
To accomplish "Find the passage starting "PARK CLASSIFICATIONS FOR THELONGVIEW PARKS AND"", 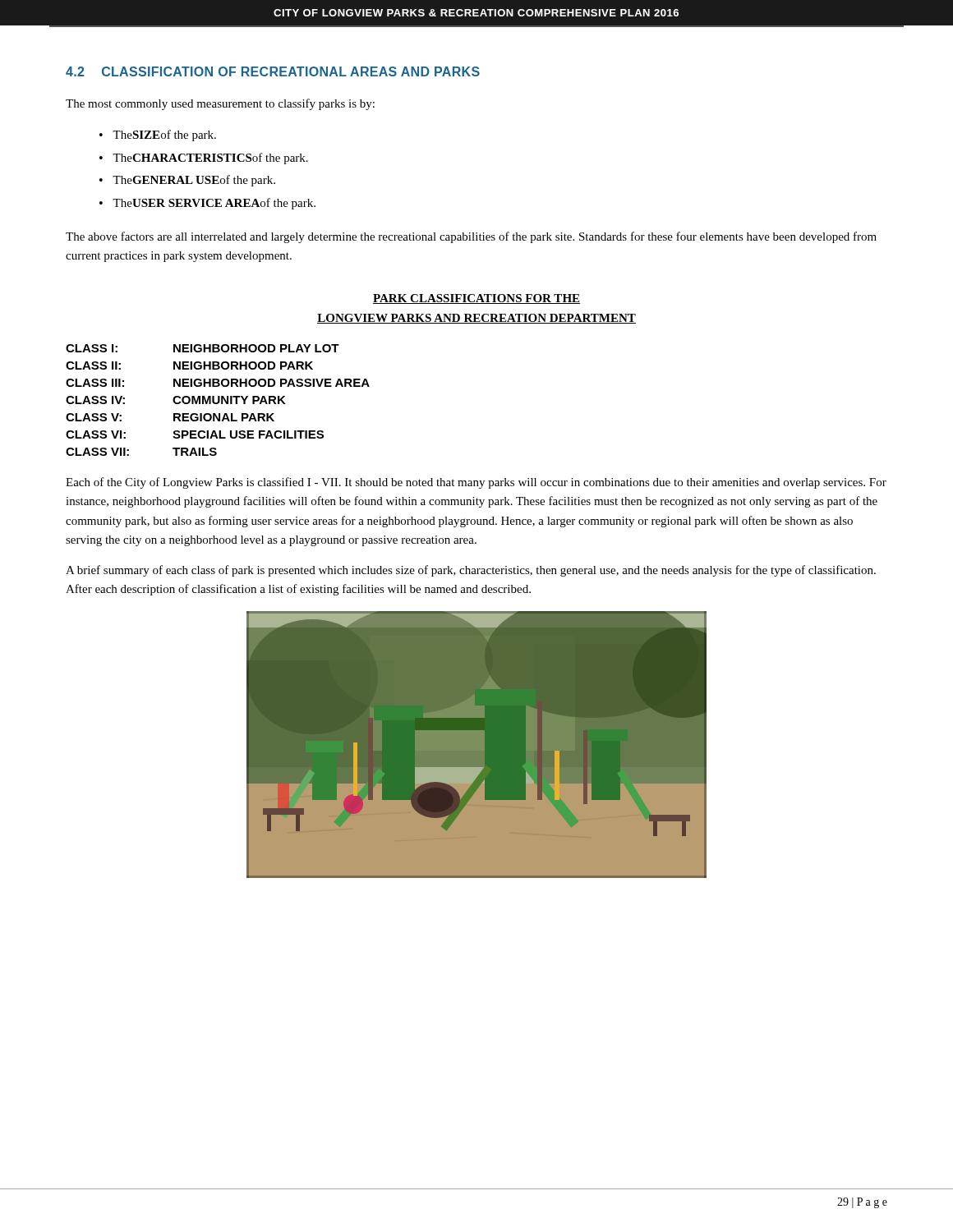I will (x=476, y=308).
